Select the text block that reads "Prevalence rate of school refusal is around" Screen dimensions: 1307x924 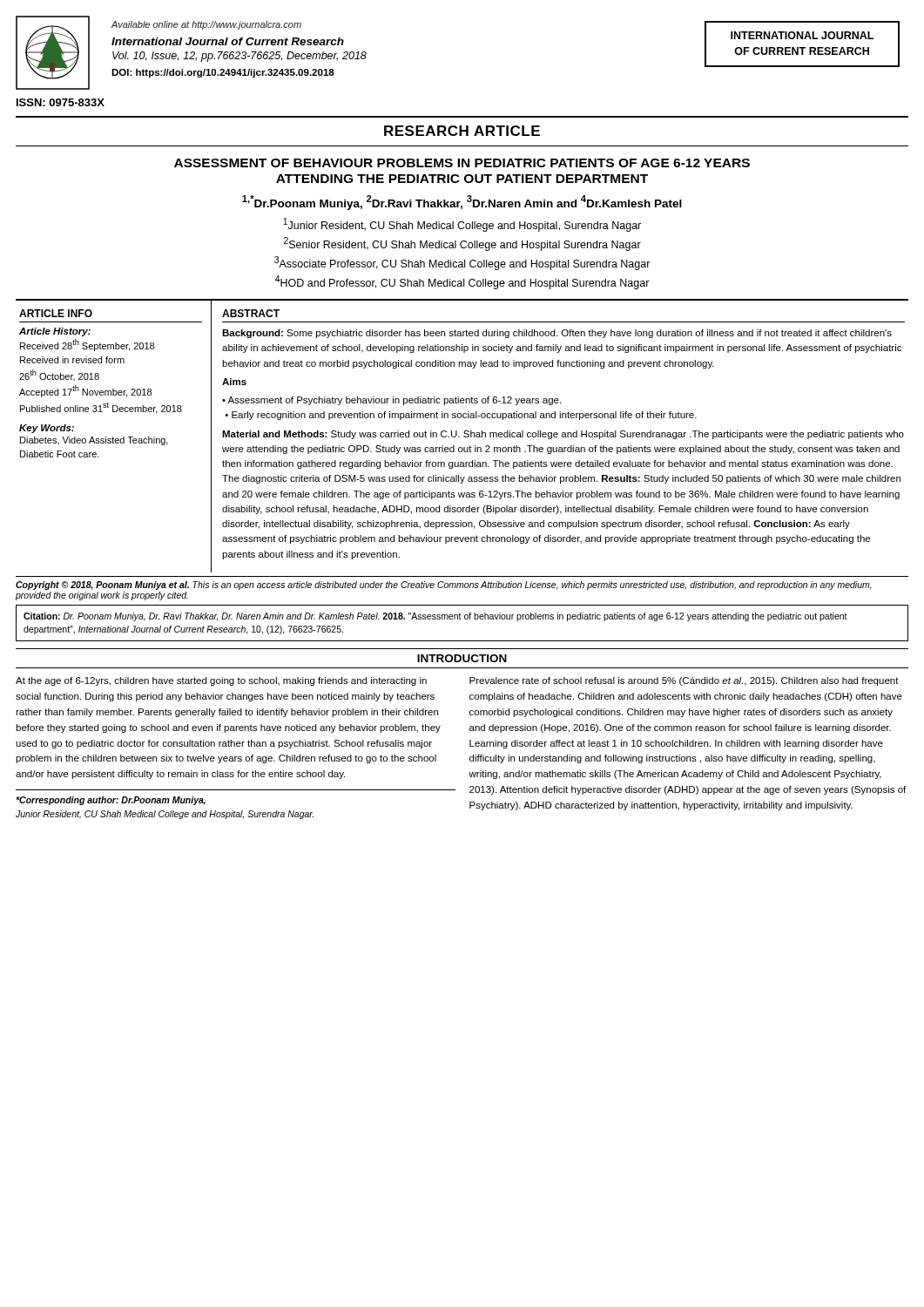pos(689,744)
